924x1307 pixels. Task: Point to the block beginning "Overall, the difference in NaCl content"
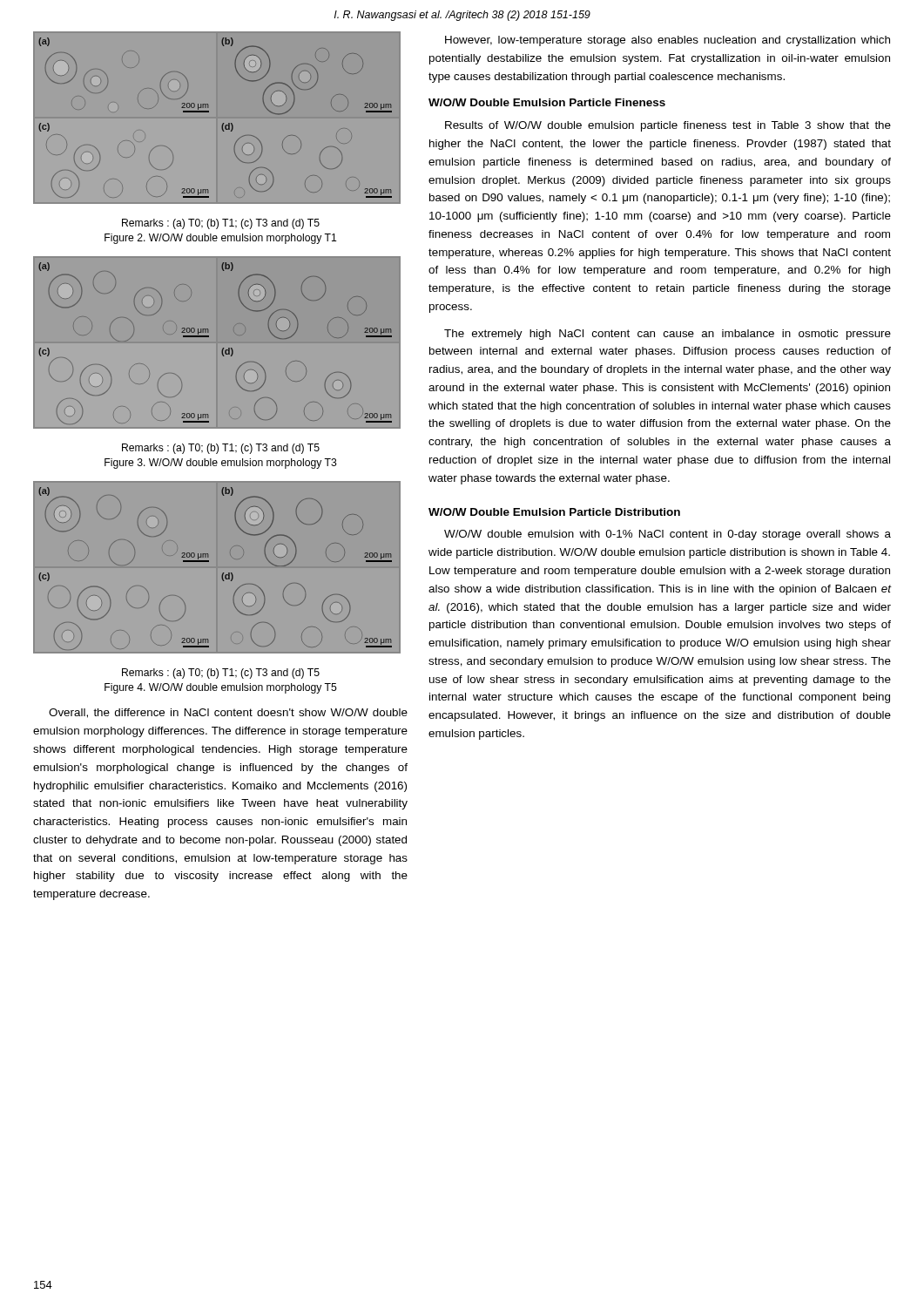point(220,803)
